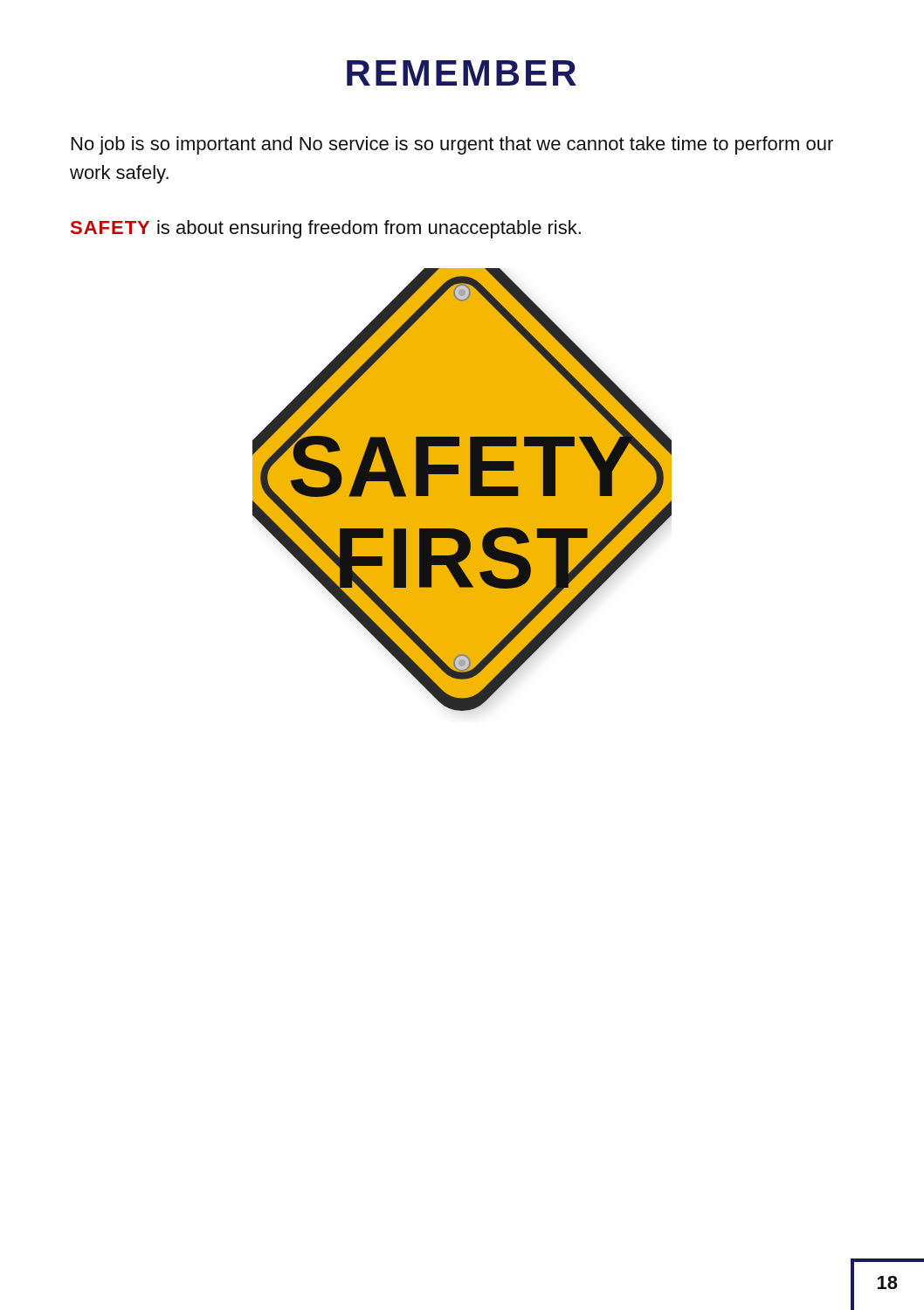Click on the passage starting "No job is so important and No"
This screenshot has height=1310, width=924.
coord(452,158)
